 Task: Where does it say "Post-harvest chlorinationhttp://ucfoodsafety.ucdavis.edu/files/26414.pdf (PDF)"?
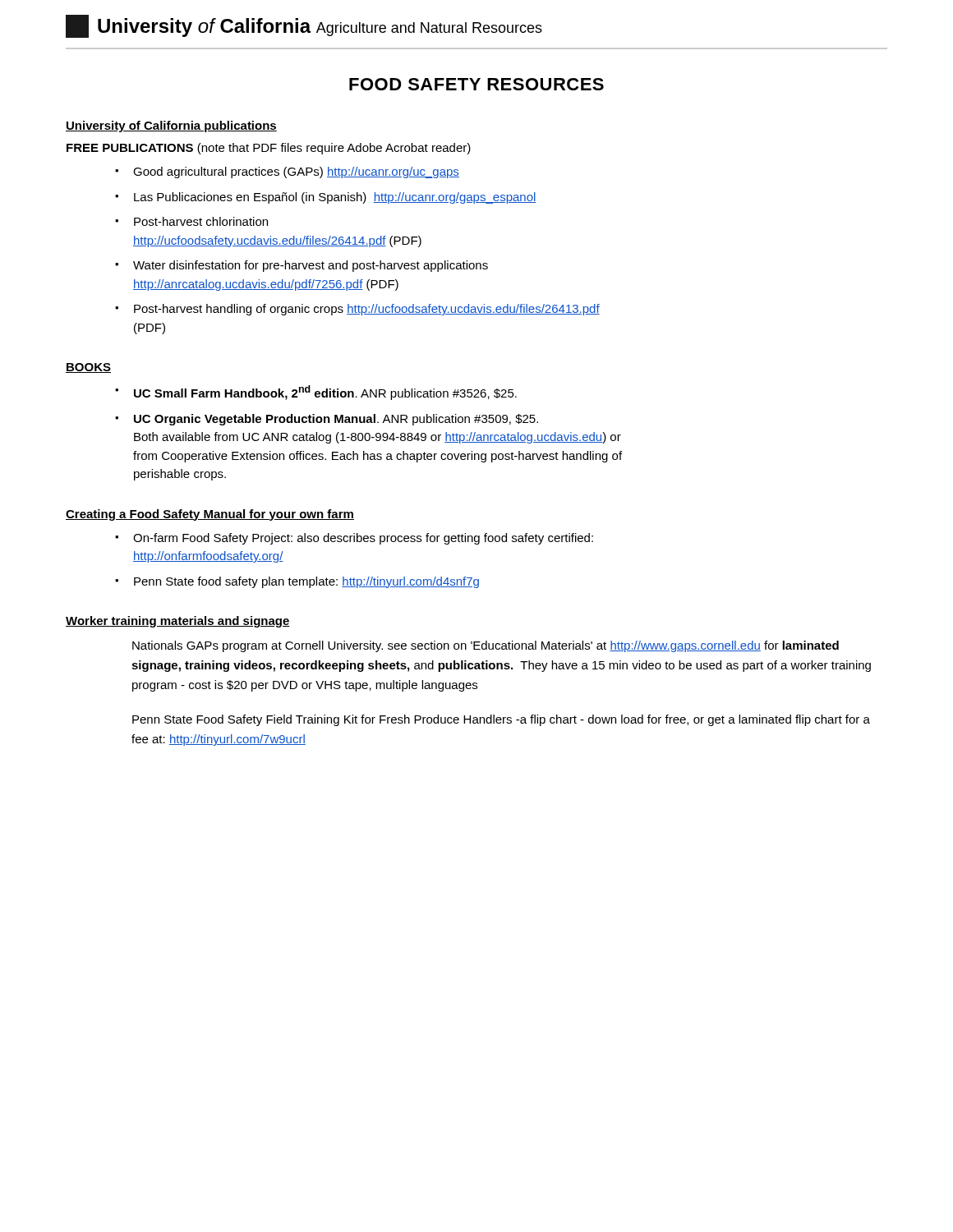tap(278, 231)
